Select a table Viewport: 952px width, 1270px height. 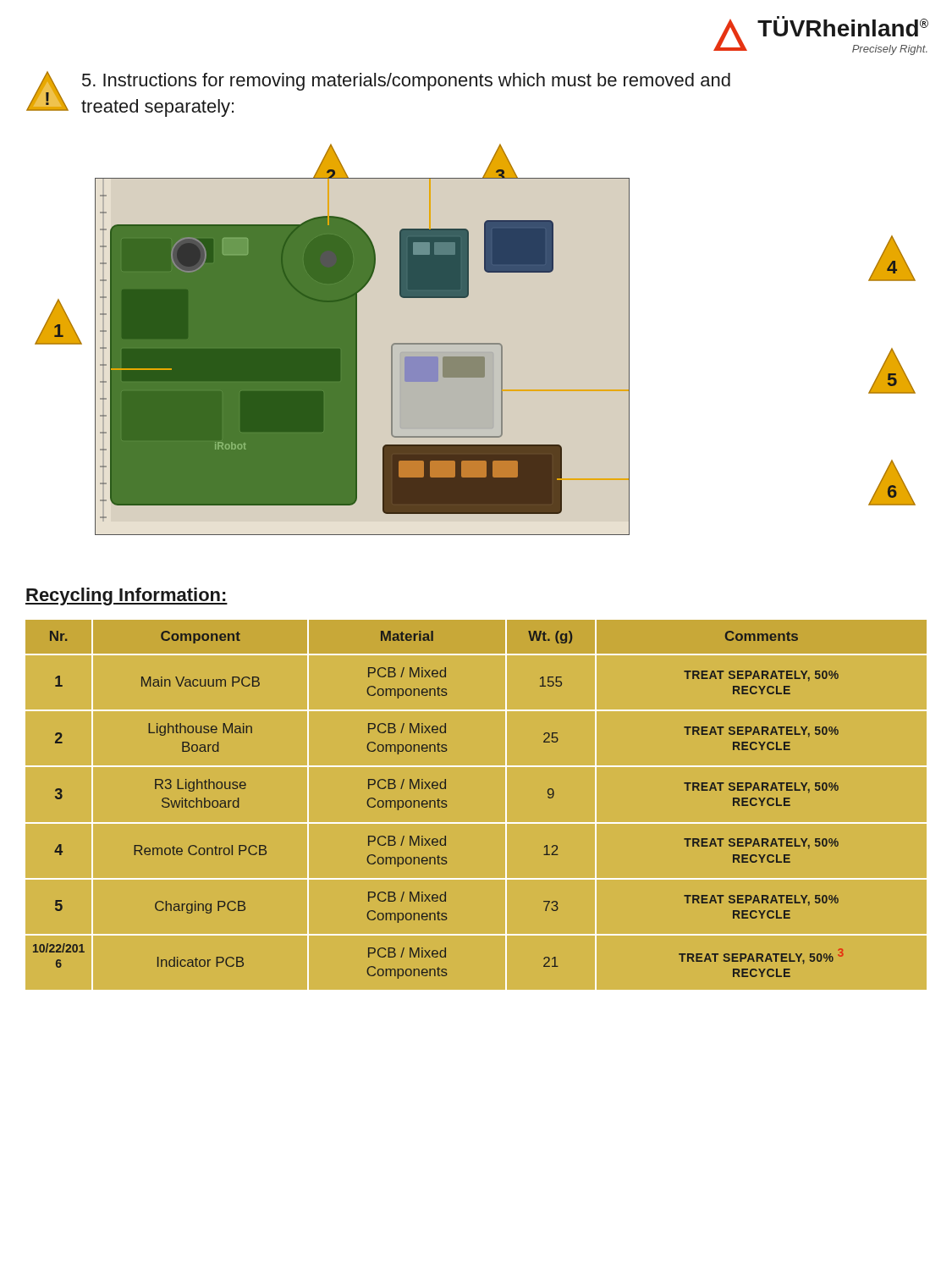pos(476,805)
